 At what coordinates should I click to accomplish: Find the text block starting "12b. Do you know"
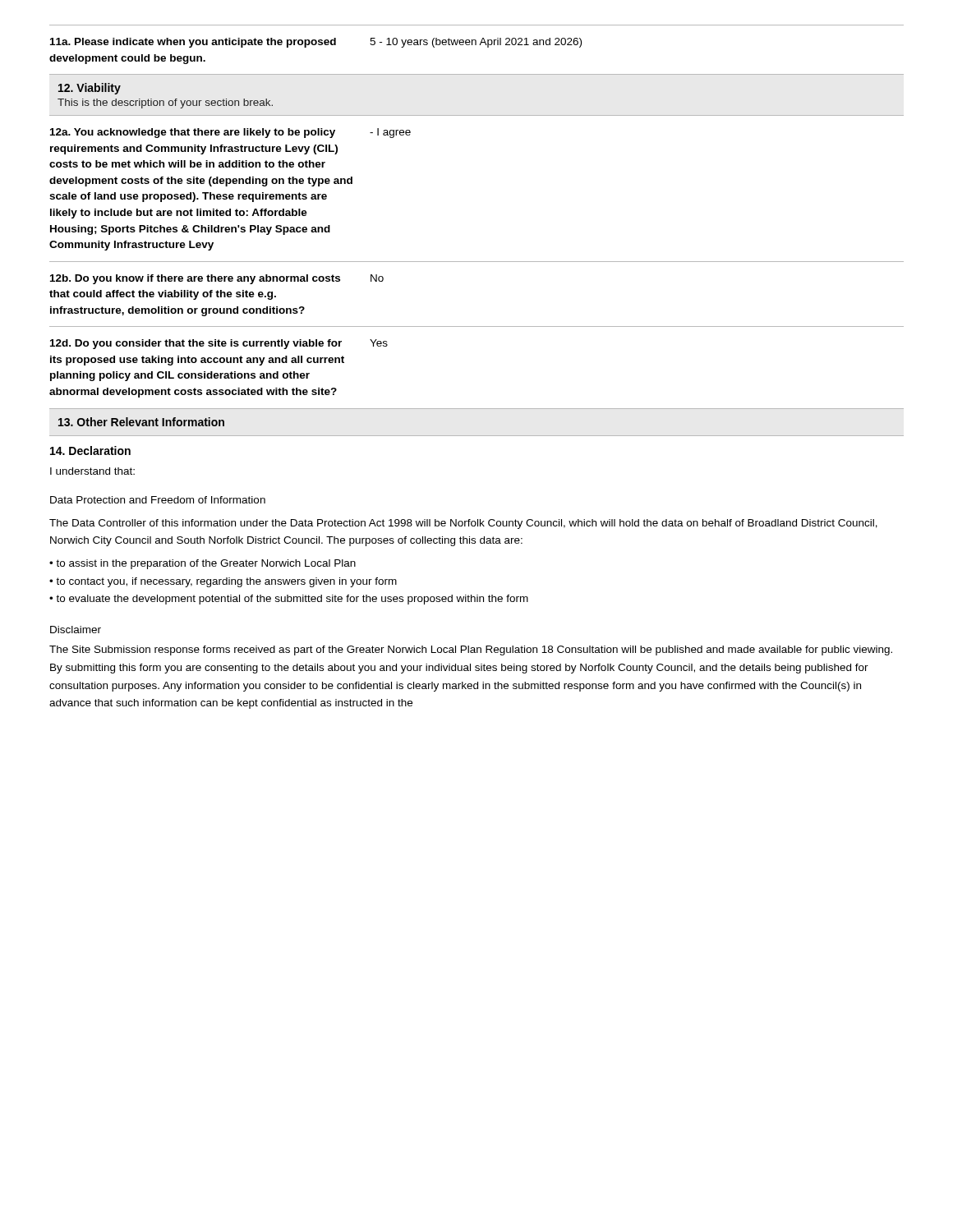pyautogui.click(x=217, y=279)
